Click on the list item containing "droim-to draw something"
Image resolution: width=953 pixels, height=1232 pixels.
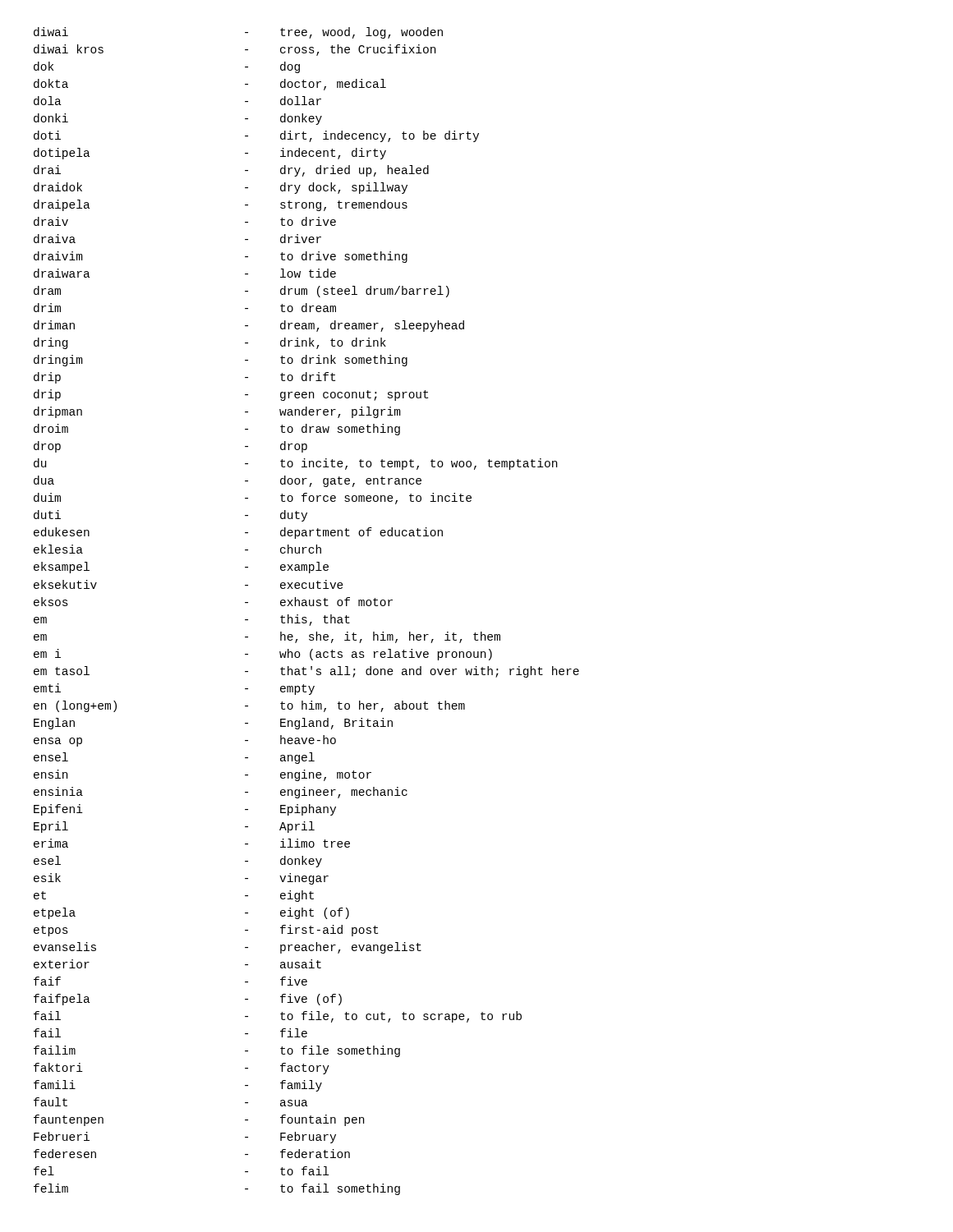click(52, 428)
